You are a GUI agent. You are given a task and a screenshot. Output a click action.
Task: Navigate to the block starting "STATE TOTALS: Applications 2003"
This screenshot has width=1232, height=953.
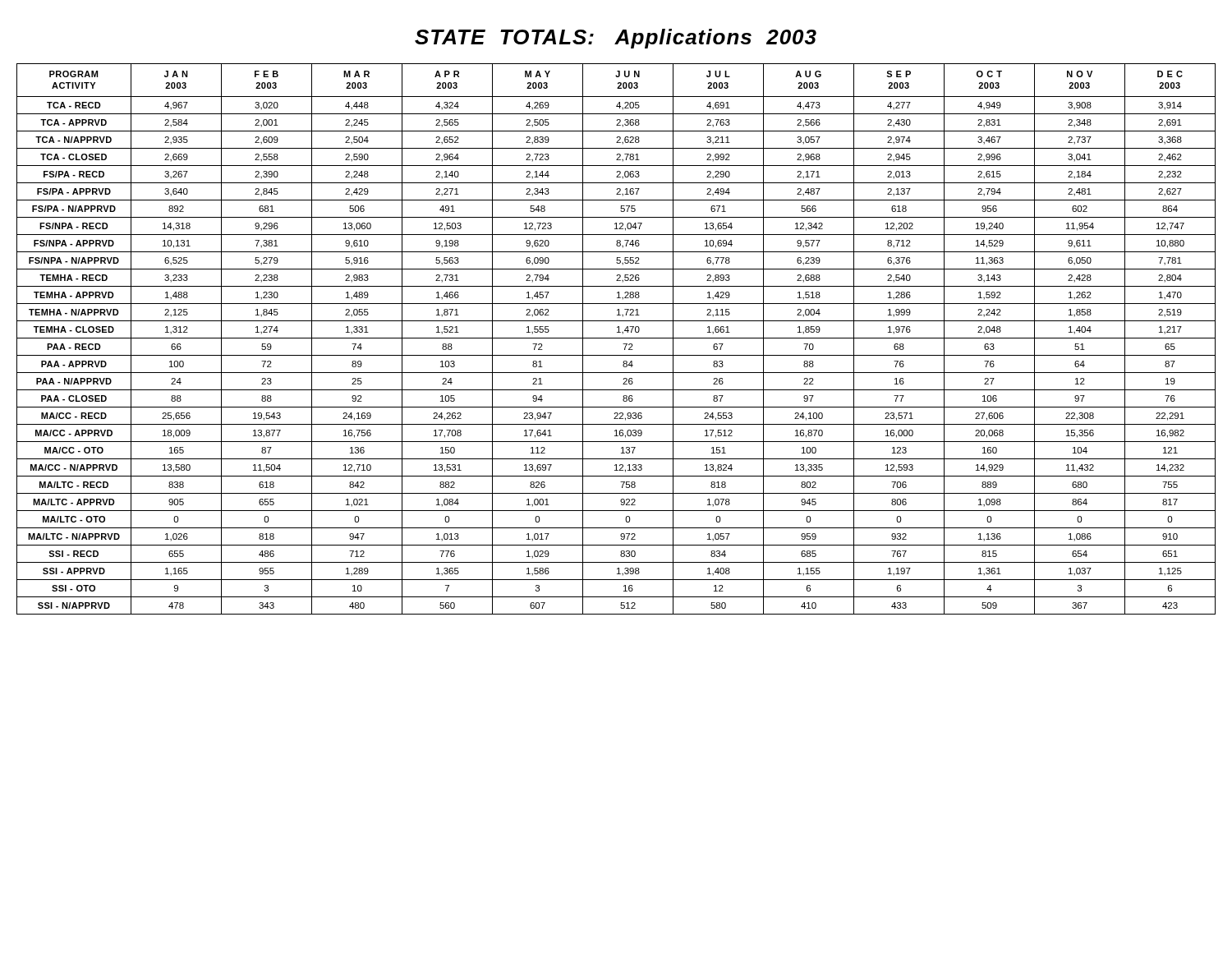(616, 37)
